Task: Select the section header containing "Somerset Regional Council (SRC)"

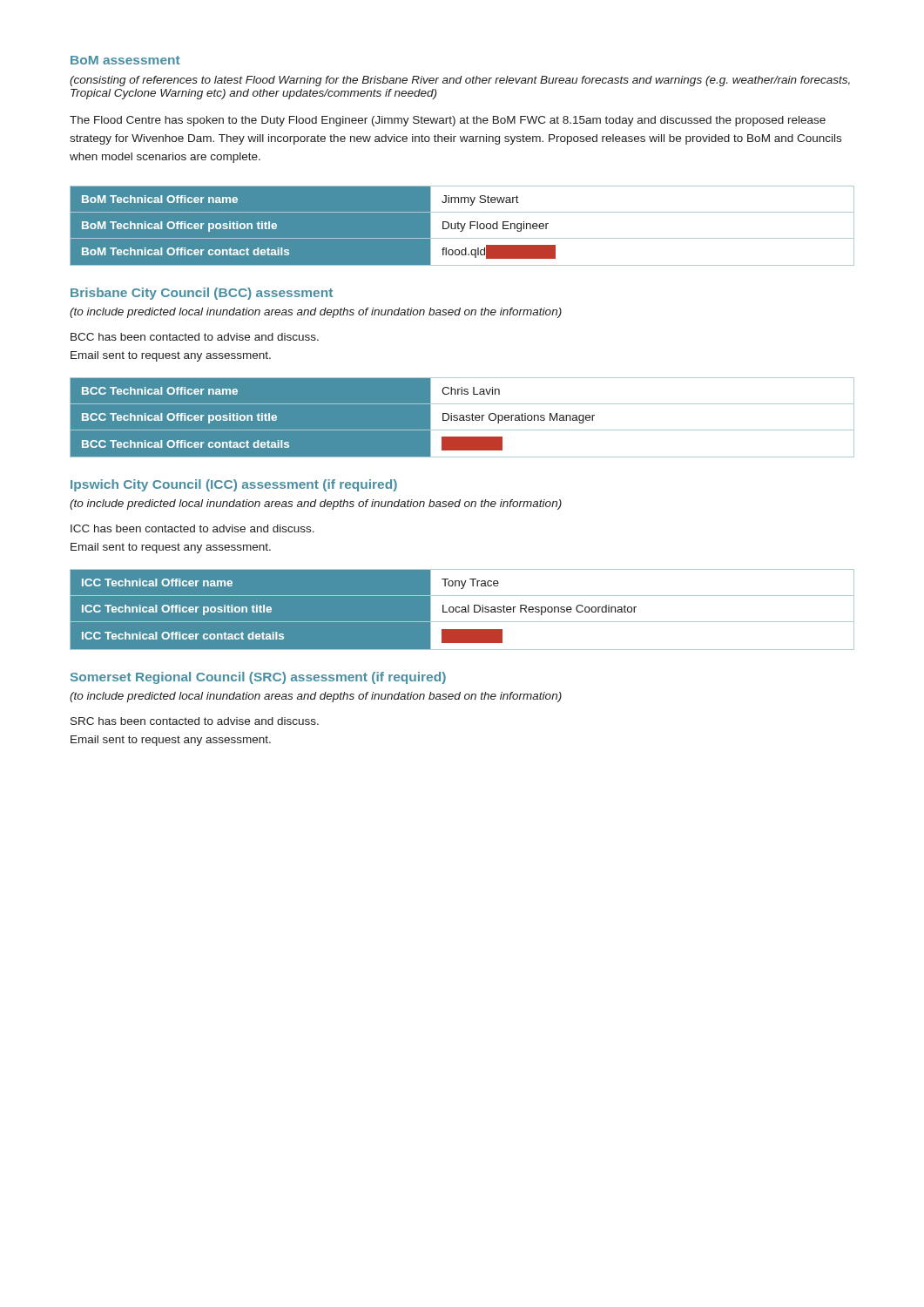Action: tap(258, 676)
